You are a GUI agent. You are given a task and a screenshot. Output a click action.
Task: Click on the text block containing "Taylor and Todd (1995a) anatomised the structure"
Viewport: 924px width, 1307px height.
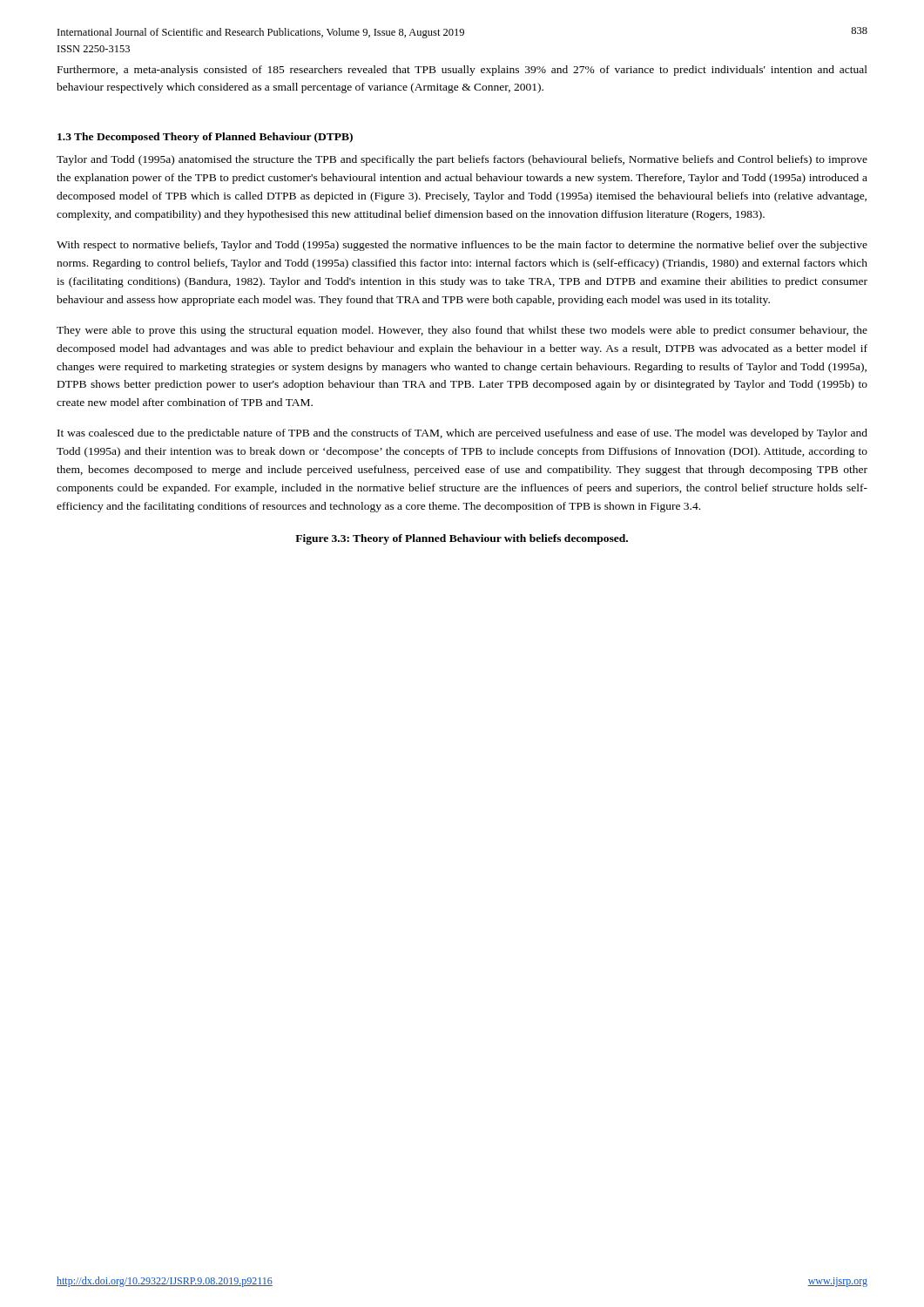(462, 187)
